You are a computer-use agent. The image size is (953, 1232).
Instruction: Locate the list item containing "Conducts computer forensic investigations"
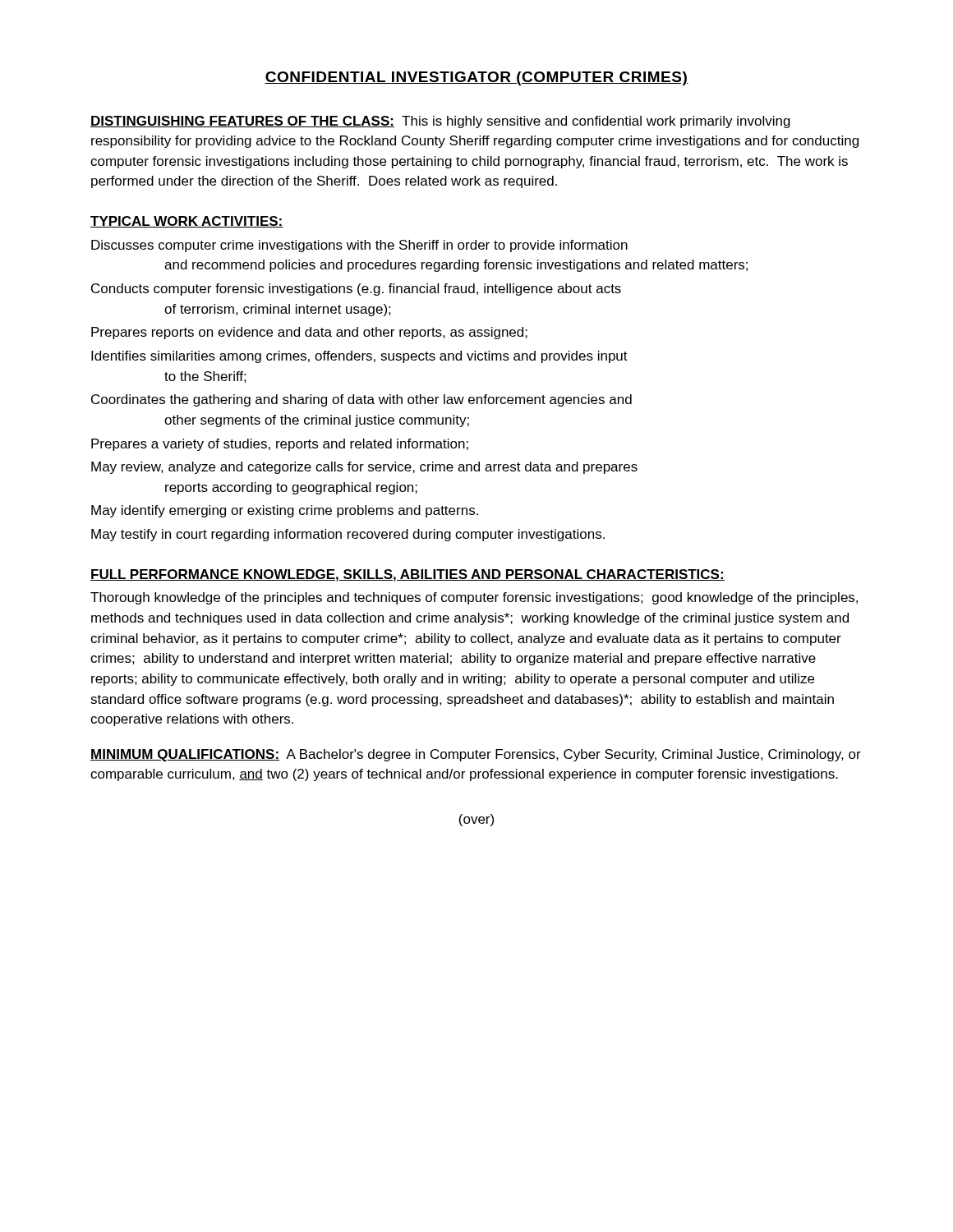476,300
